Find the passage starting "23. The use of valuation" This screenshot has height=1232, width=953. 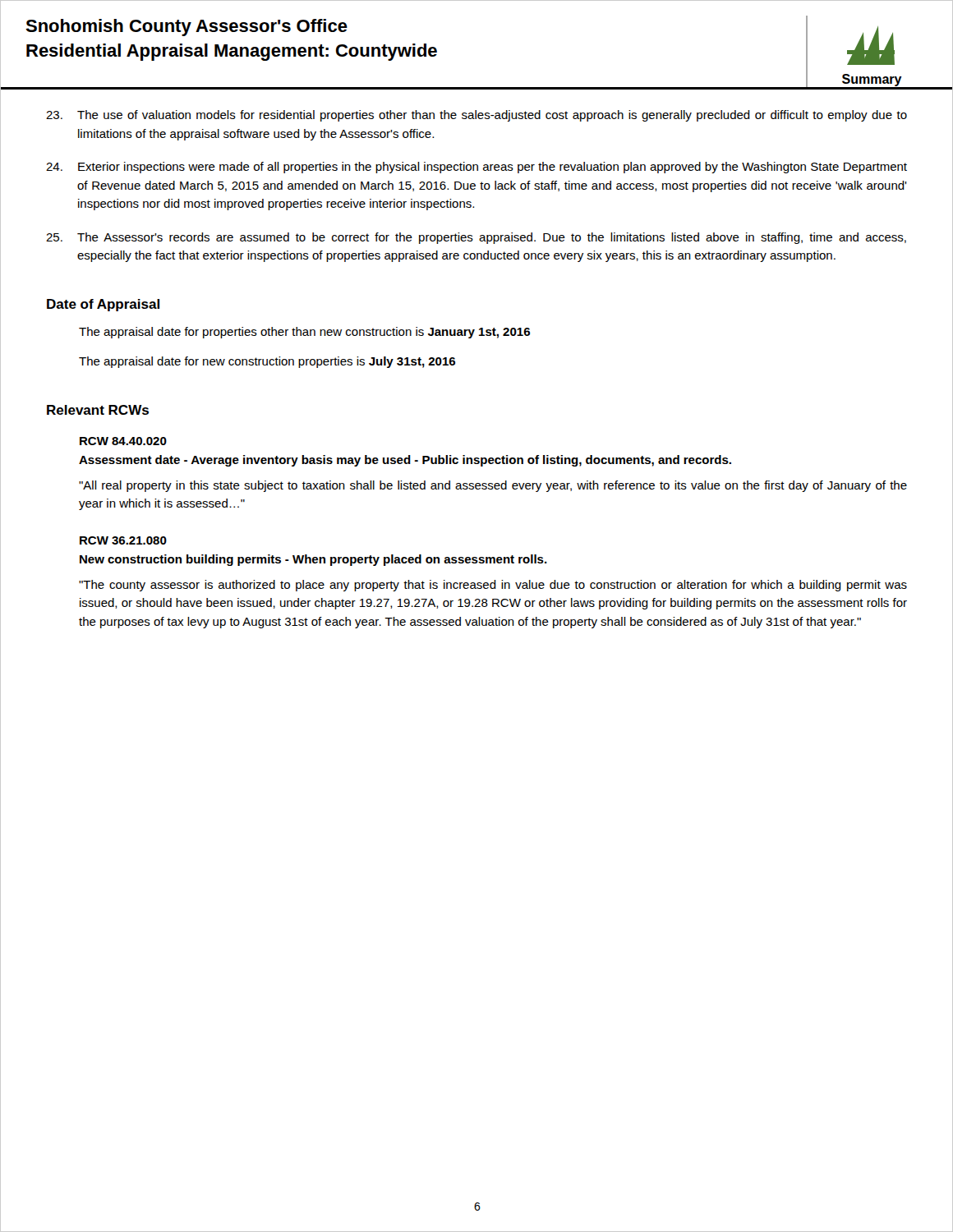pos(476,124)
